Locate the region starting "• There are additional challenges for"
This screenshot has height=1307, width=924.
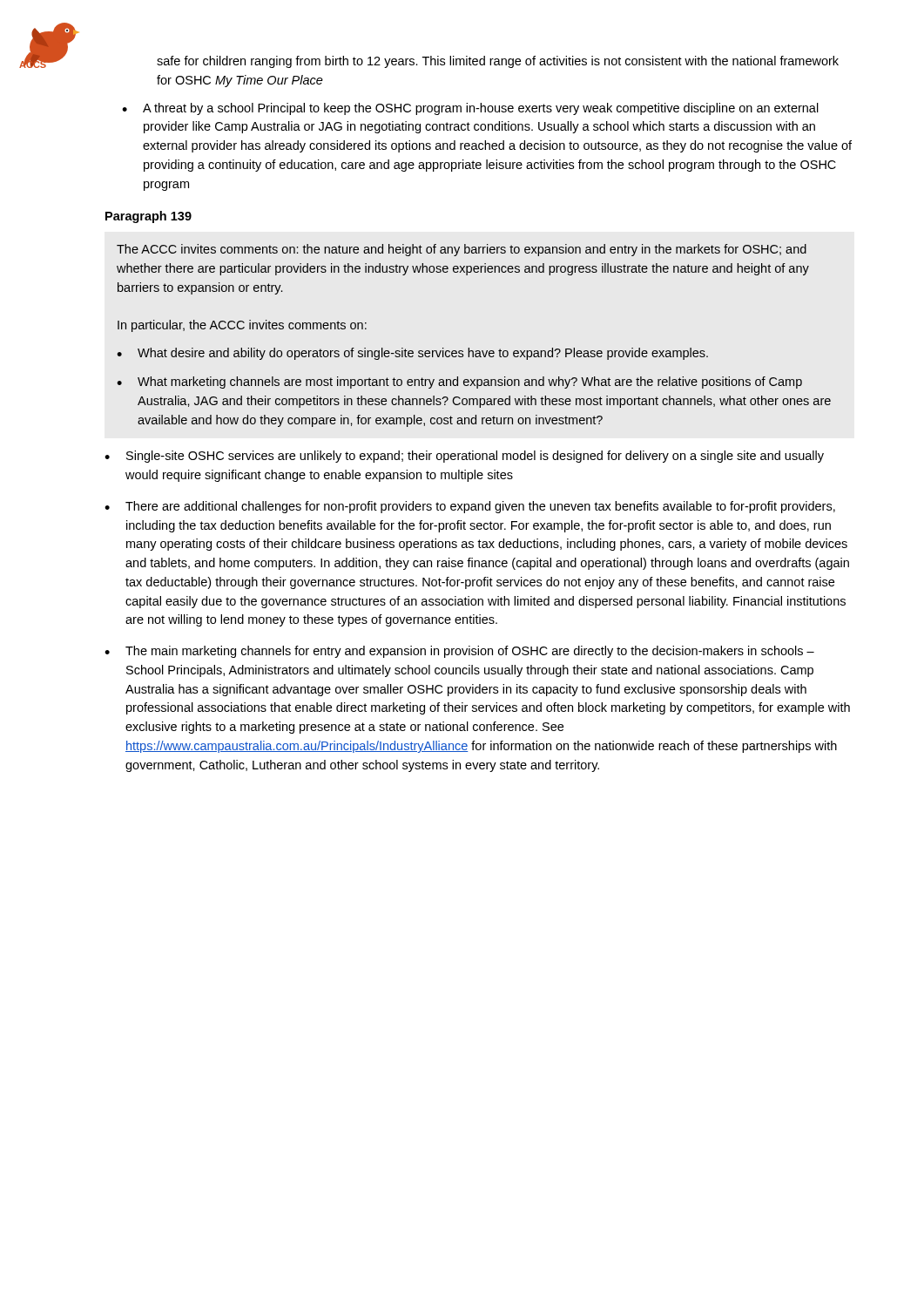tap(479, 564)
